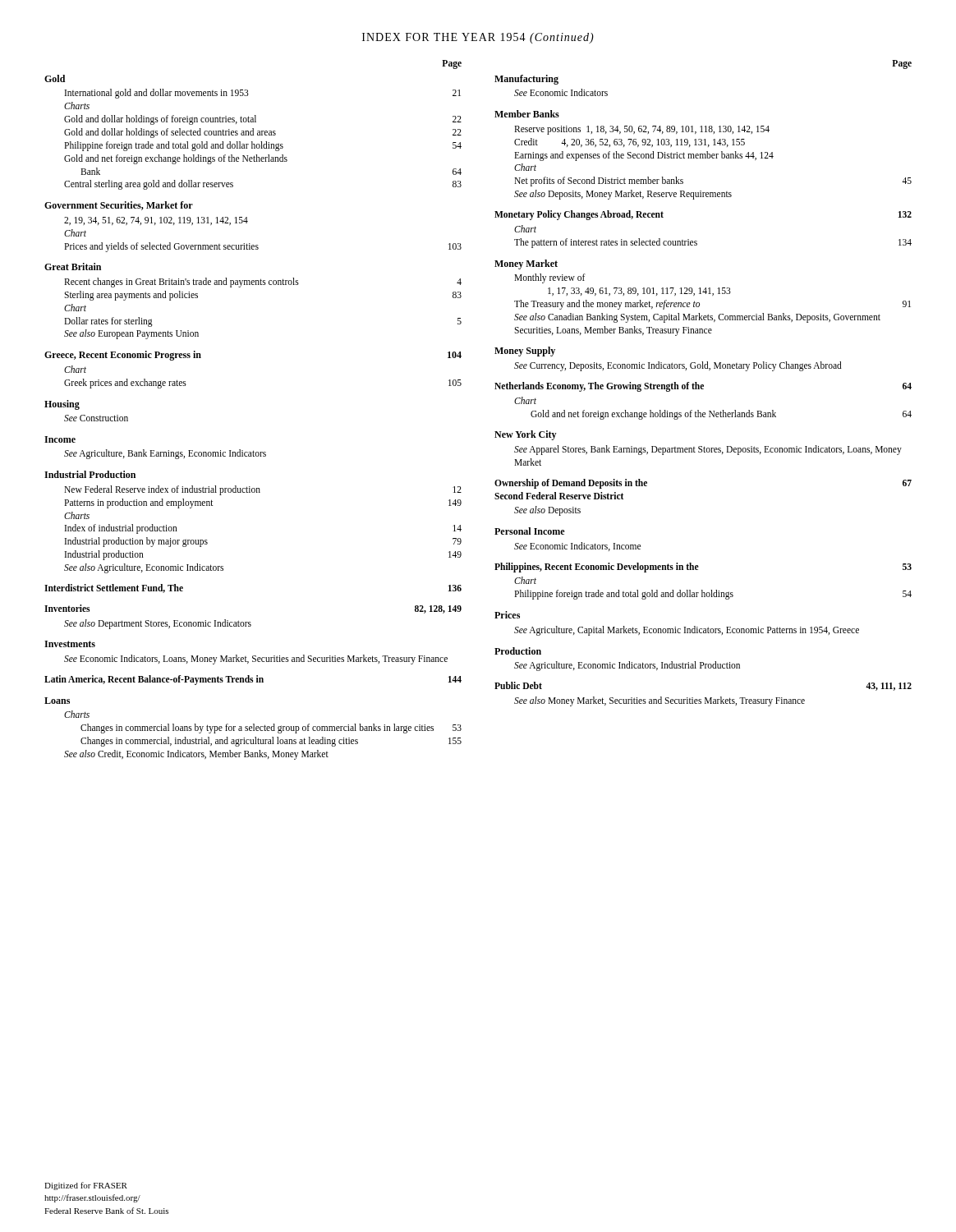This screenshot has height=1232, width=956.
Task: Find the section header with the text "Government Securities, Market for"
Action: (x=119, y=206)
